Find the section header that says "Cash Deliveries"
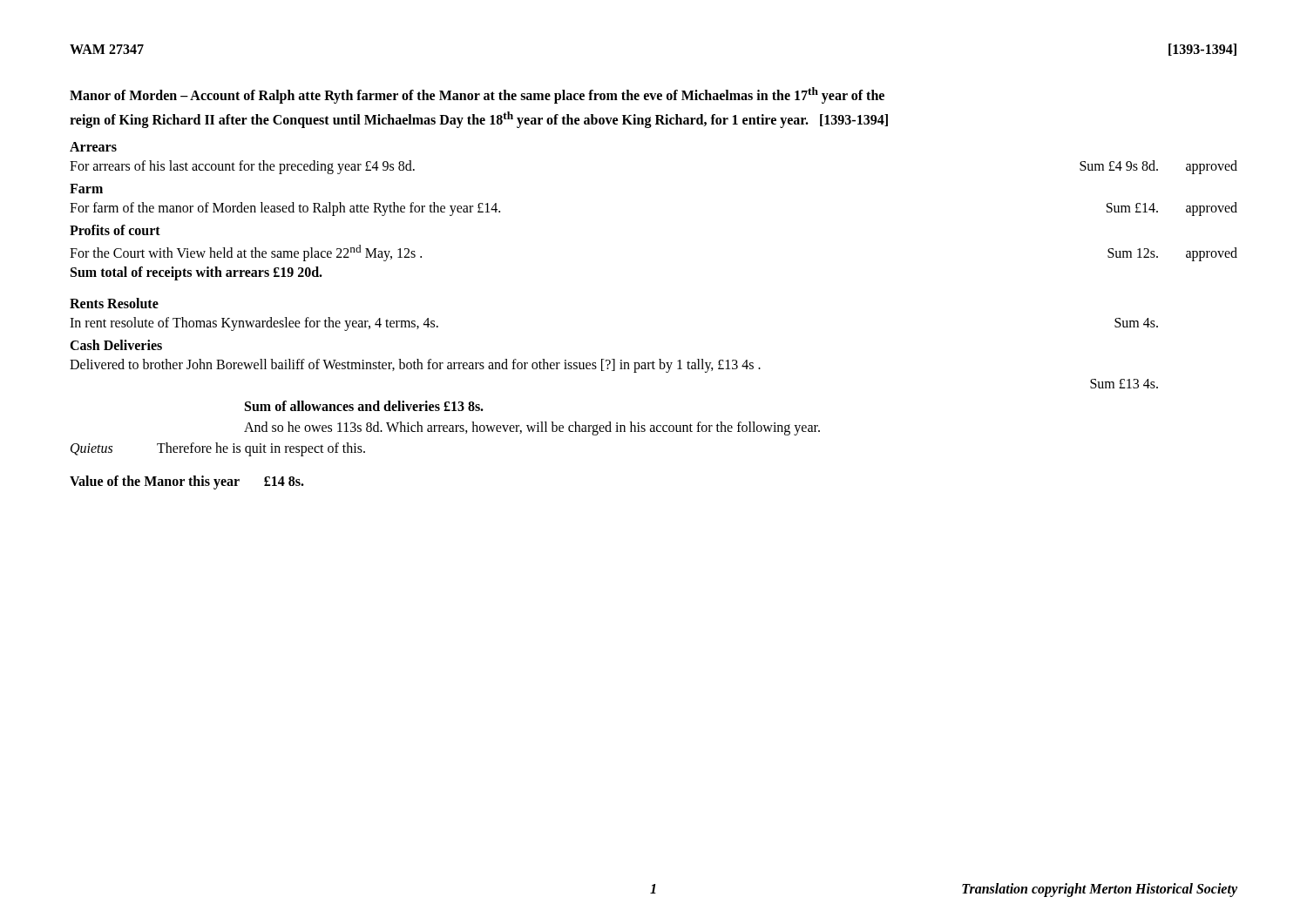The height and width of the screenshot is (924, 1307). pyautogui.click(x=116, y=345)
